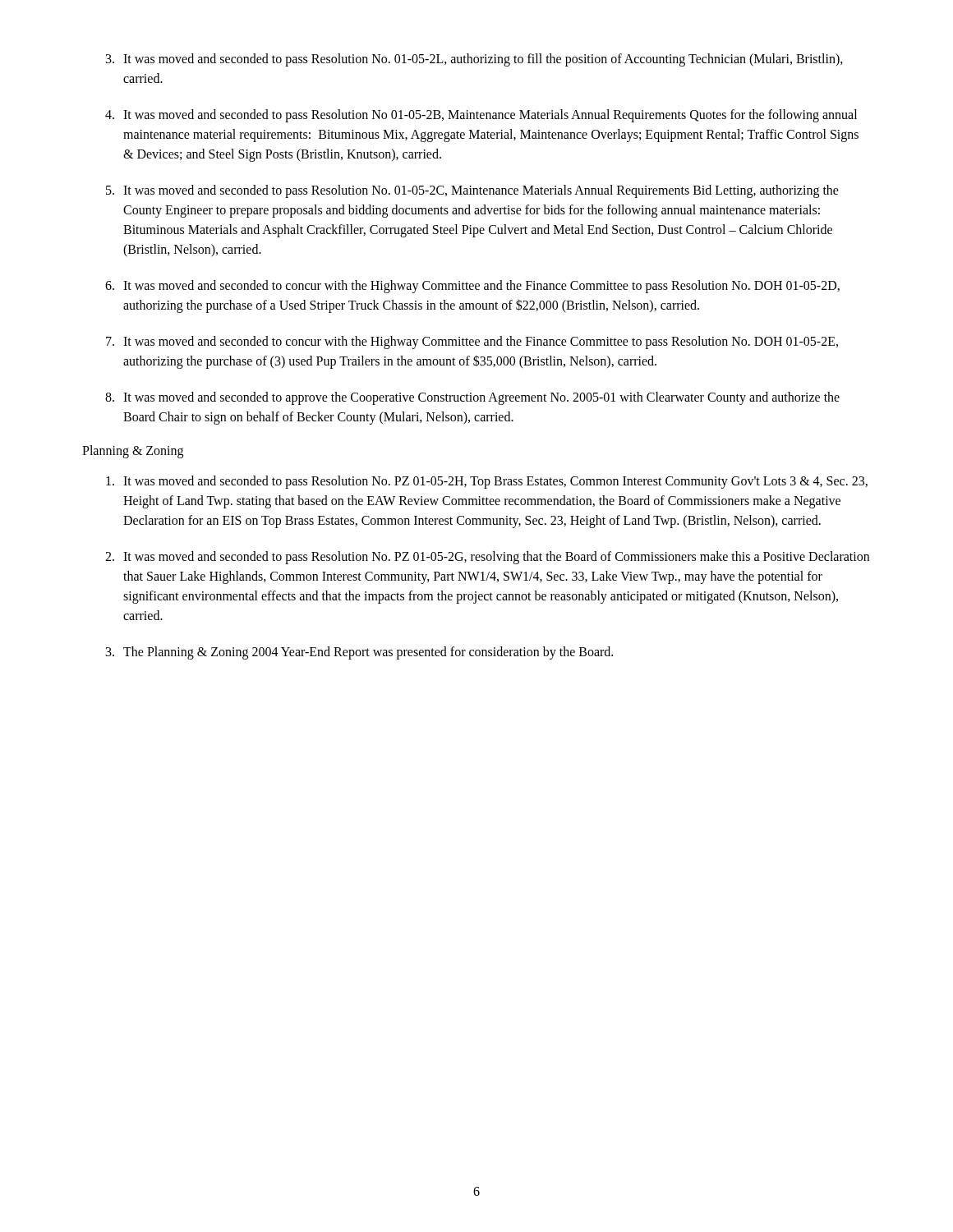Select the list item containing "3. The Planning &"

tap(476, 652)
